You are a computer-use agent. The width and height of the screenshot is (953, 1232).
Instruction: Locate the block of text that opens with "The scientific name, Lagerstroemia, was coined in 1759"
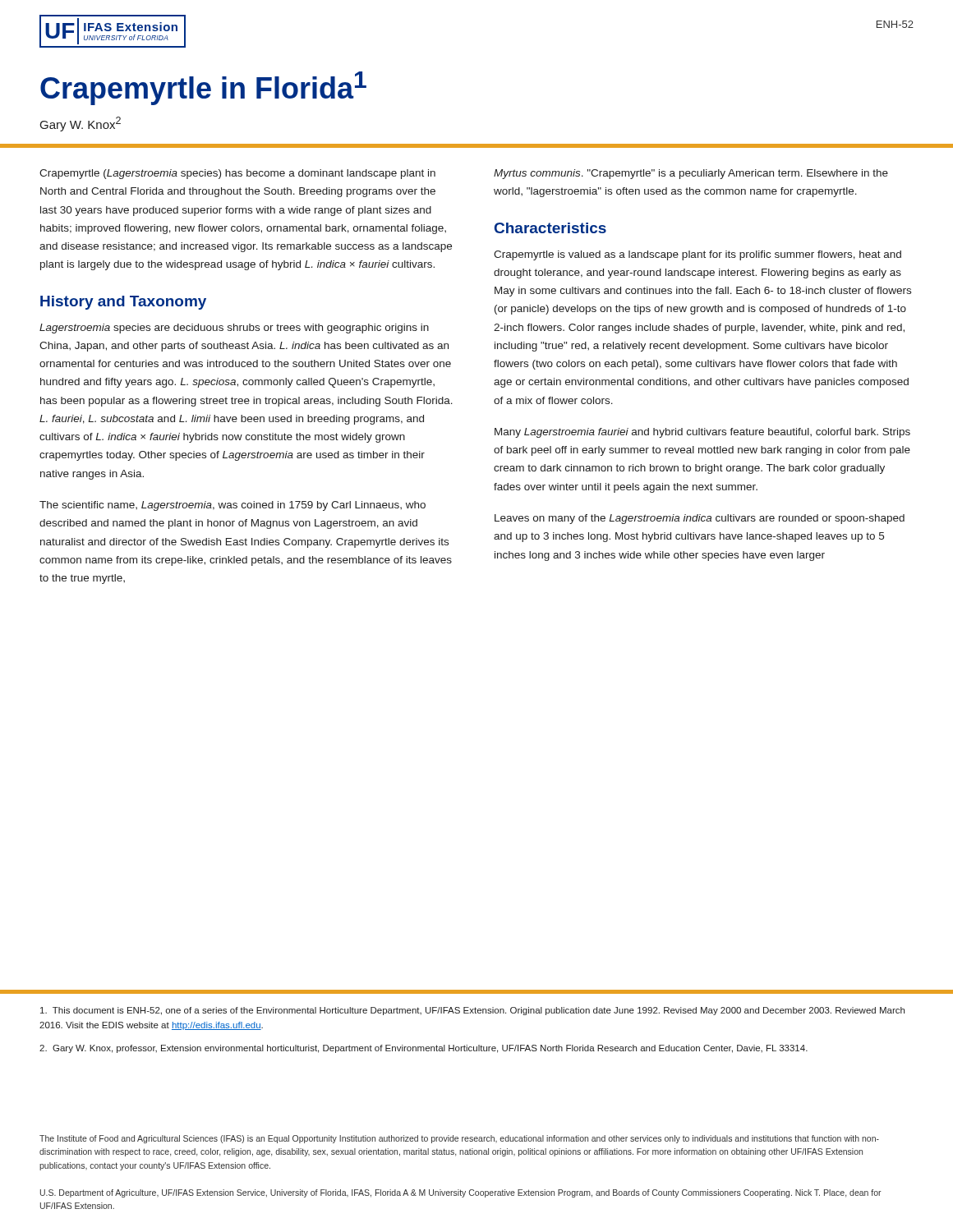pos(246,541)
